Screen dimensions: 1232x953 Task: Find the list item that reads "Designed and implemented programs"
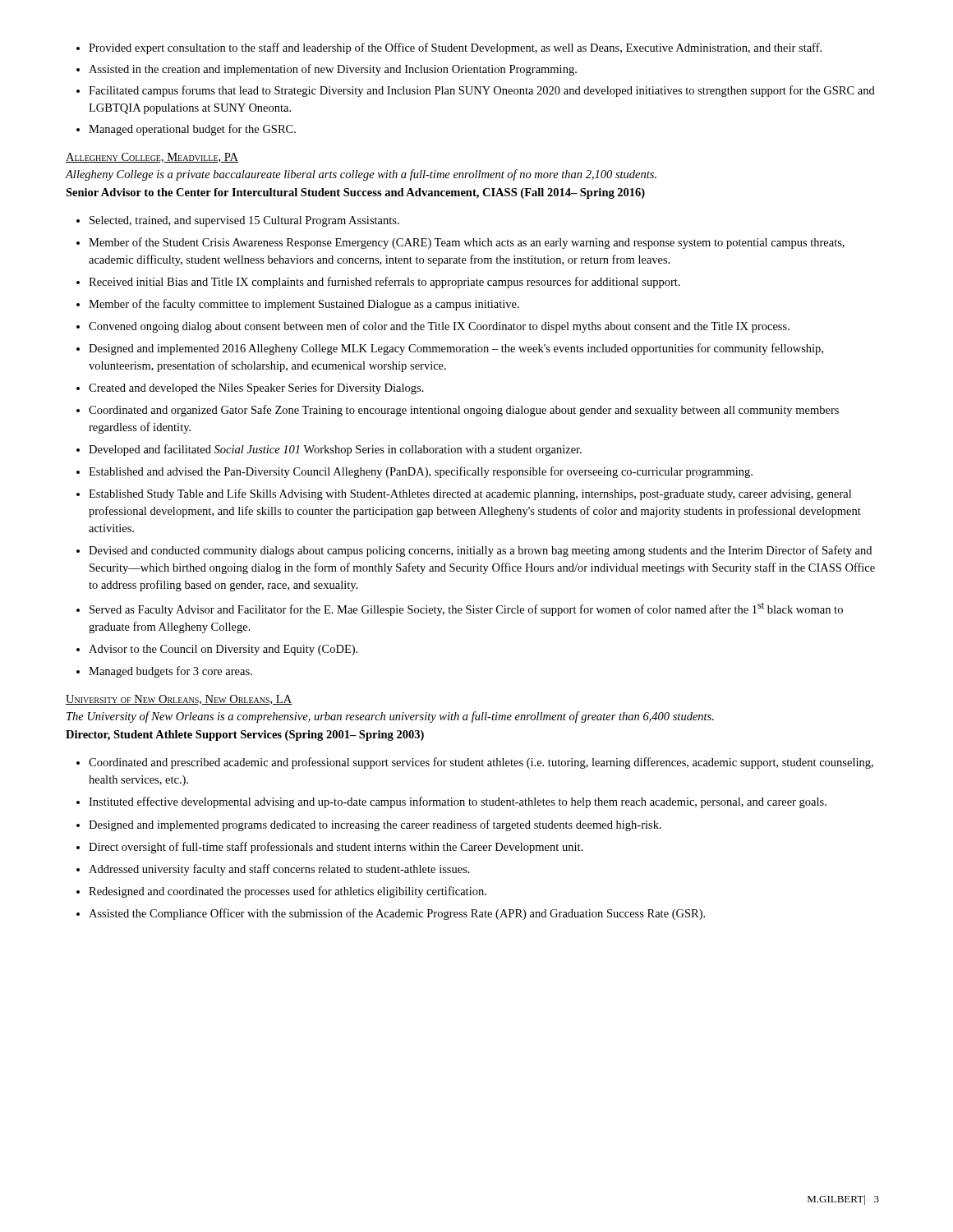[x=472, y=825]
